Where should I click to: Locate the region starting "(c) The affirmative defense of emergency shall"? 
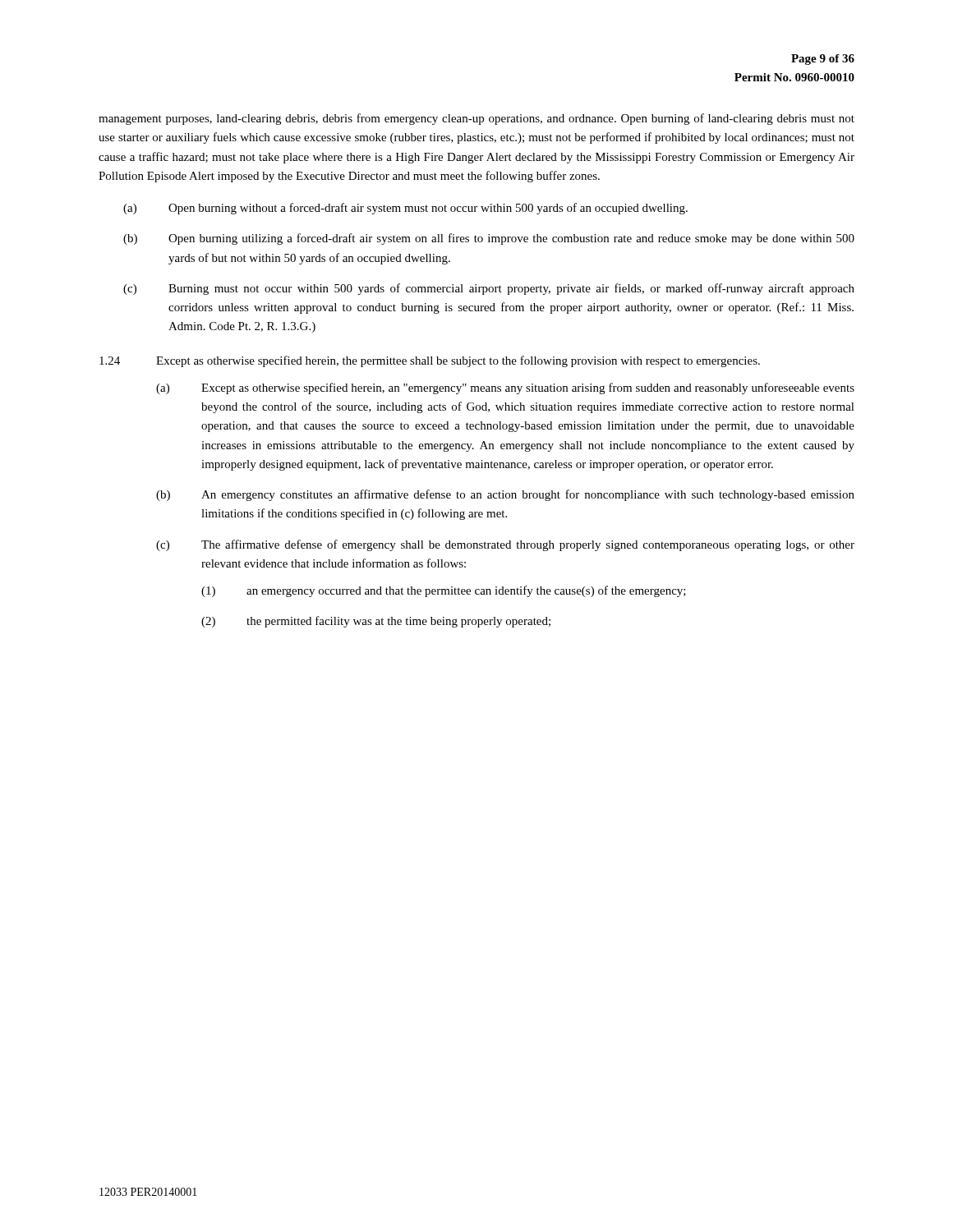pos(505,589)
